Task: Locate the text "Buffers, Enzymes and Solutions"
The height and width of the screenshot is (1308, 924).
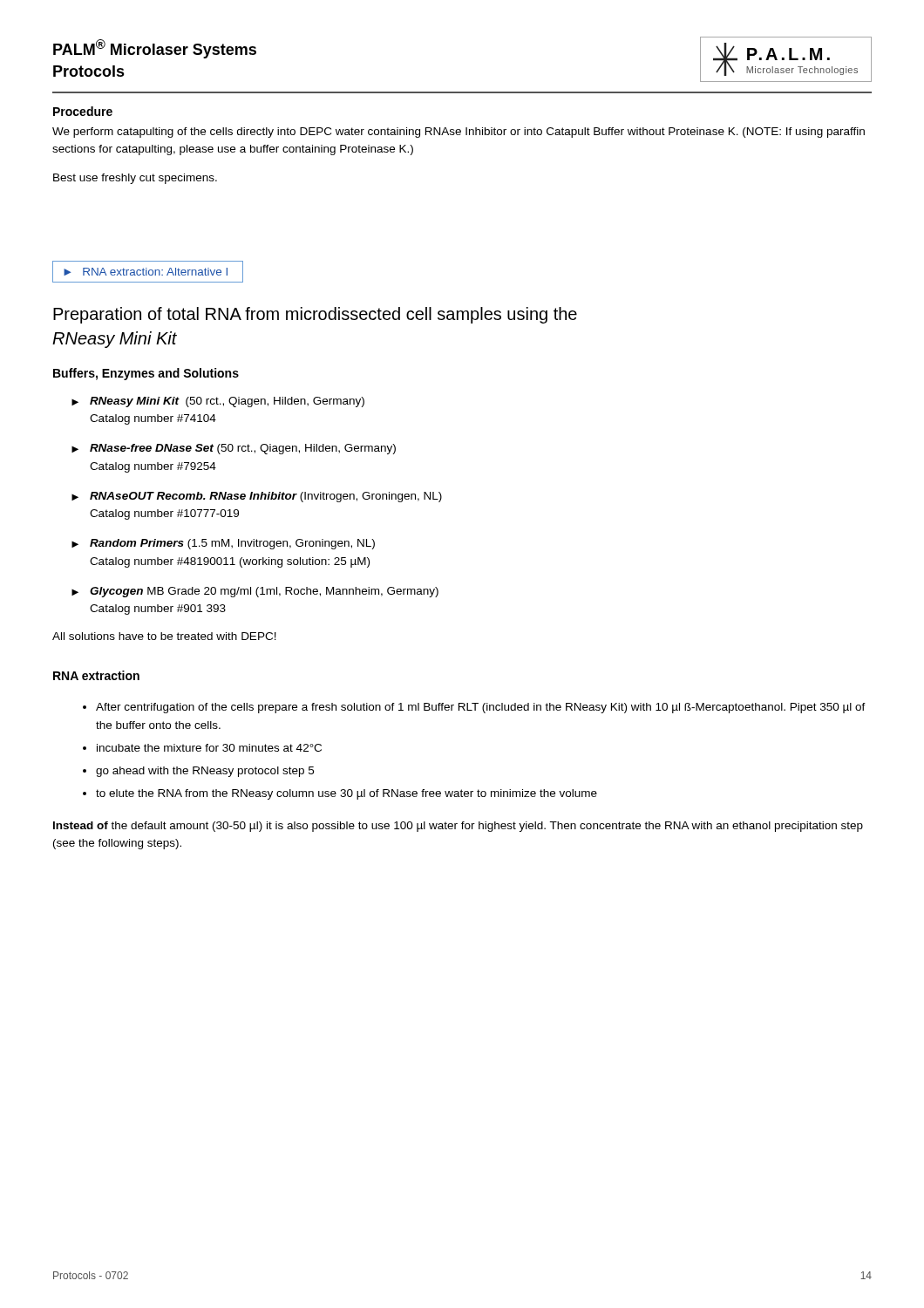Action: (x=146, y=373)
